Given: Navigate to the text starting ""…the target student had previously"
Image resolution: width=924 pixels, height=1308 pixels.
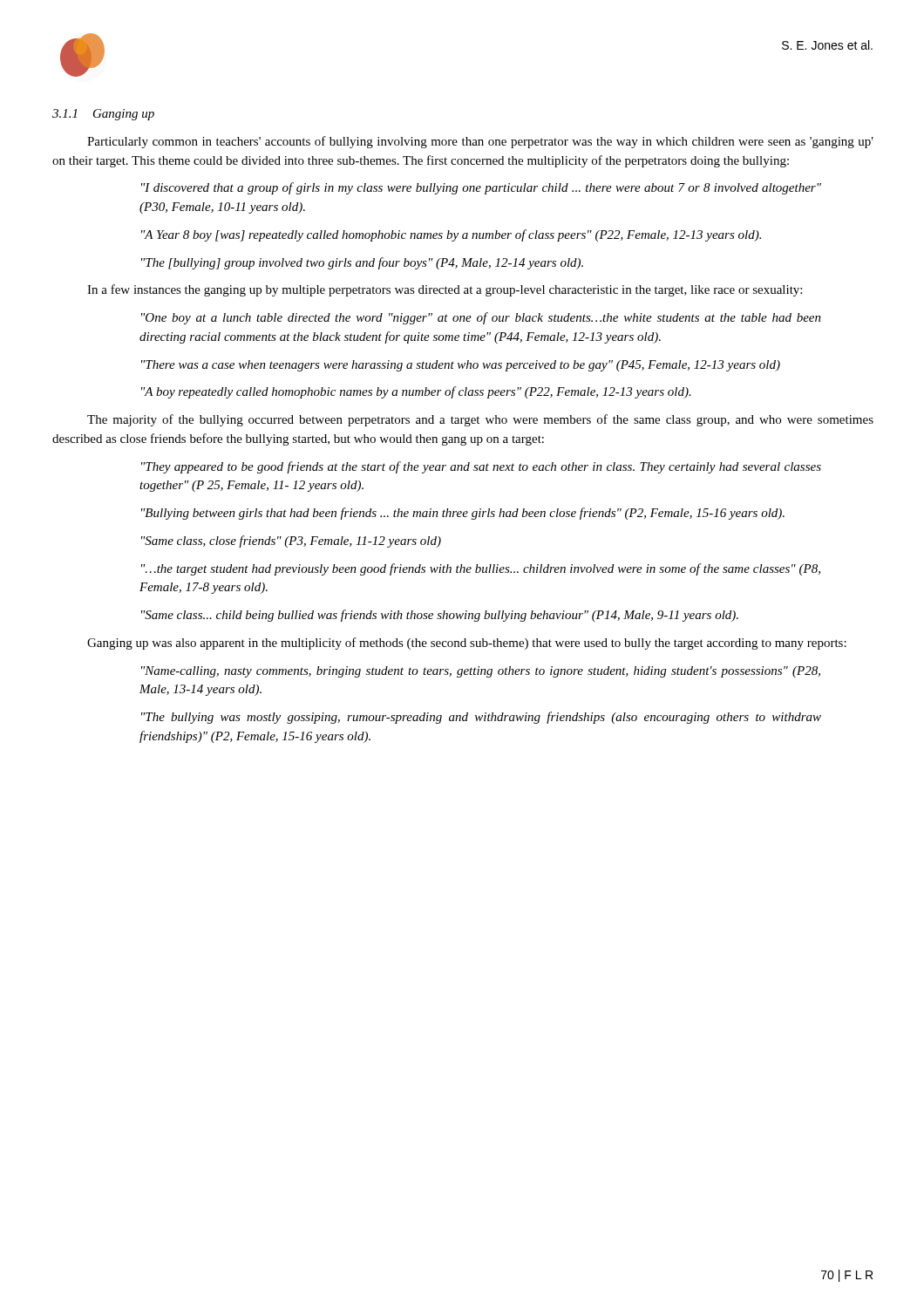Looking at the screenshot, I should point(480,578).
